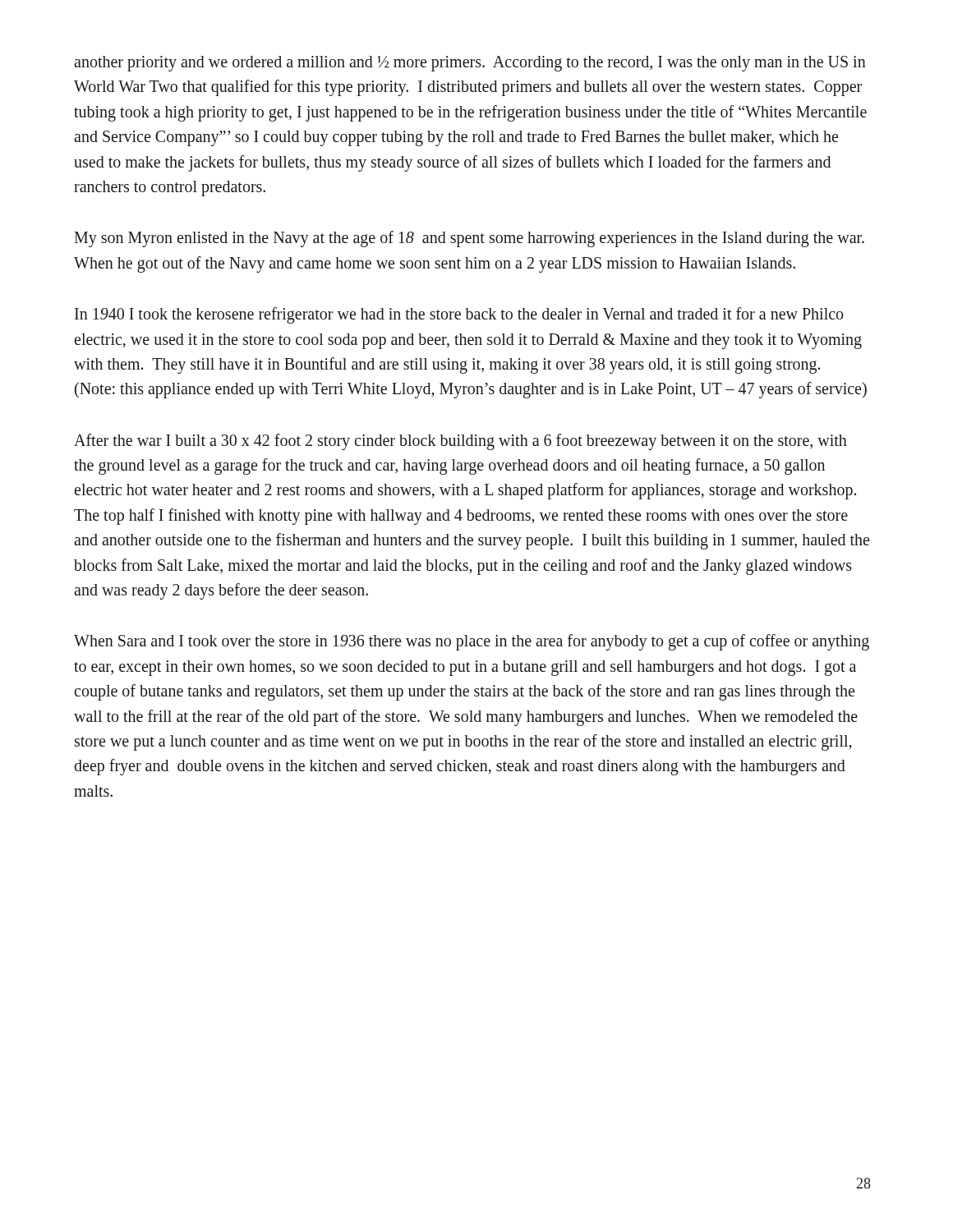Viewport: 953px width, 1232px height.
Task: Find the block on this page that starts "When Sara and I took"
Action: click(x=472, y=716)
